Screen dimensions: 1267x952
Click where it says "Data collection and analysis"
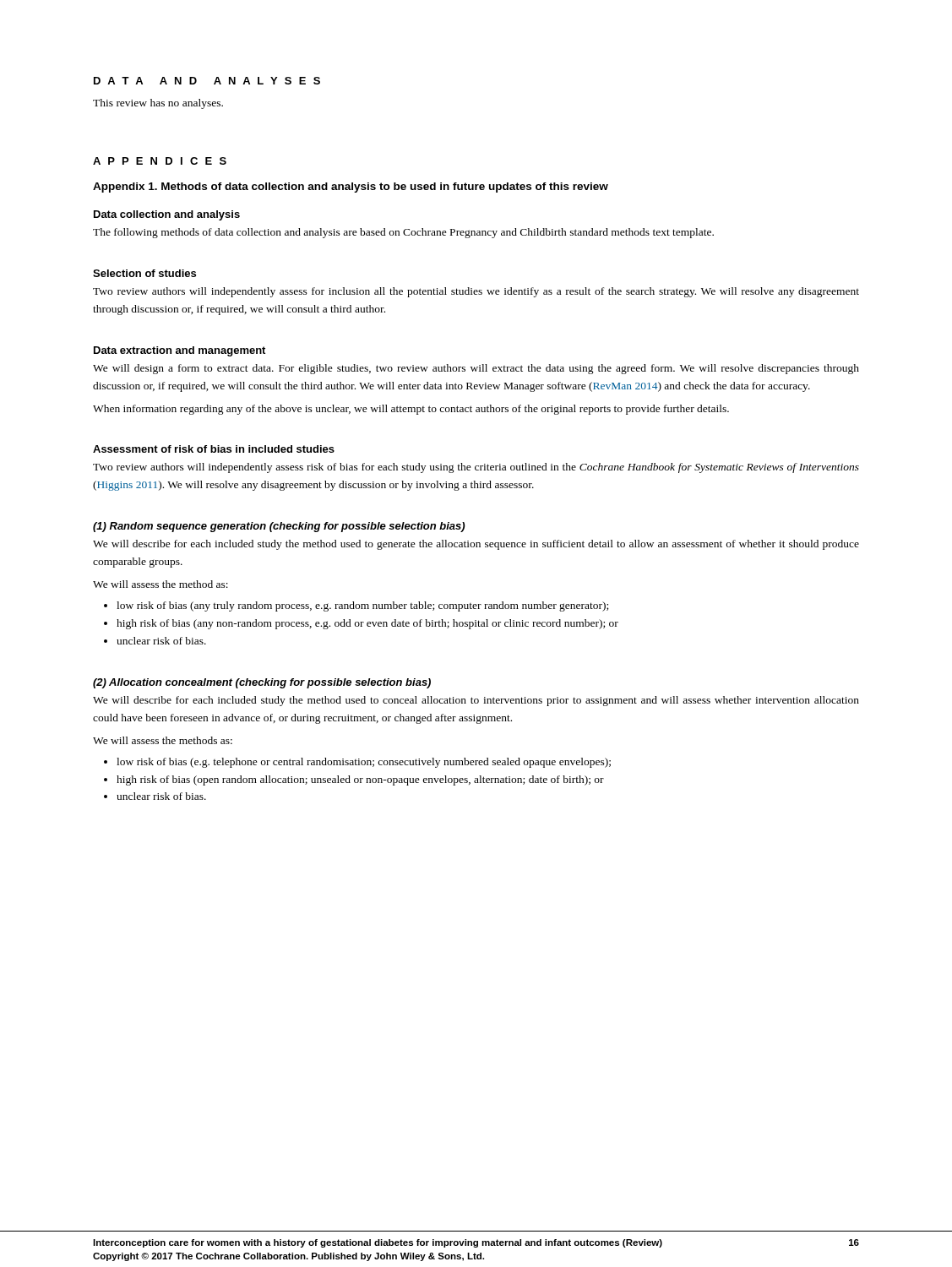tap(167, 215)
